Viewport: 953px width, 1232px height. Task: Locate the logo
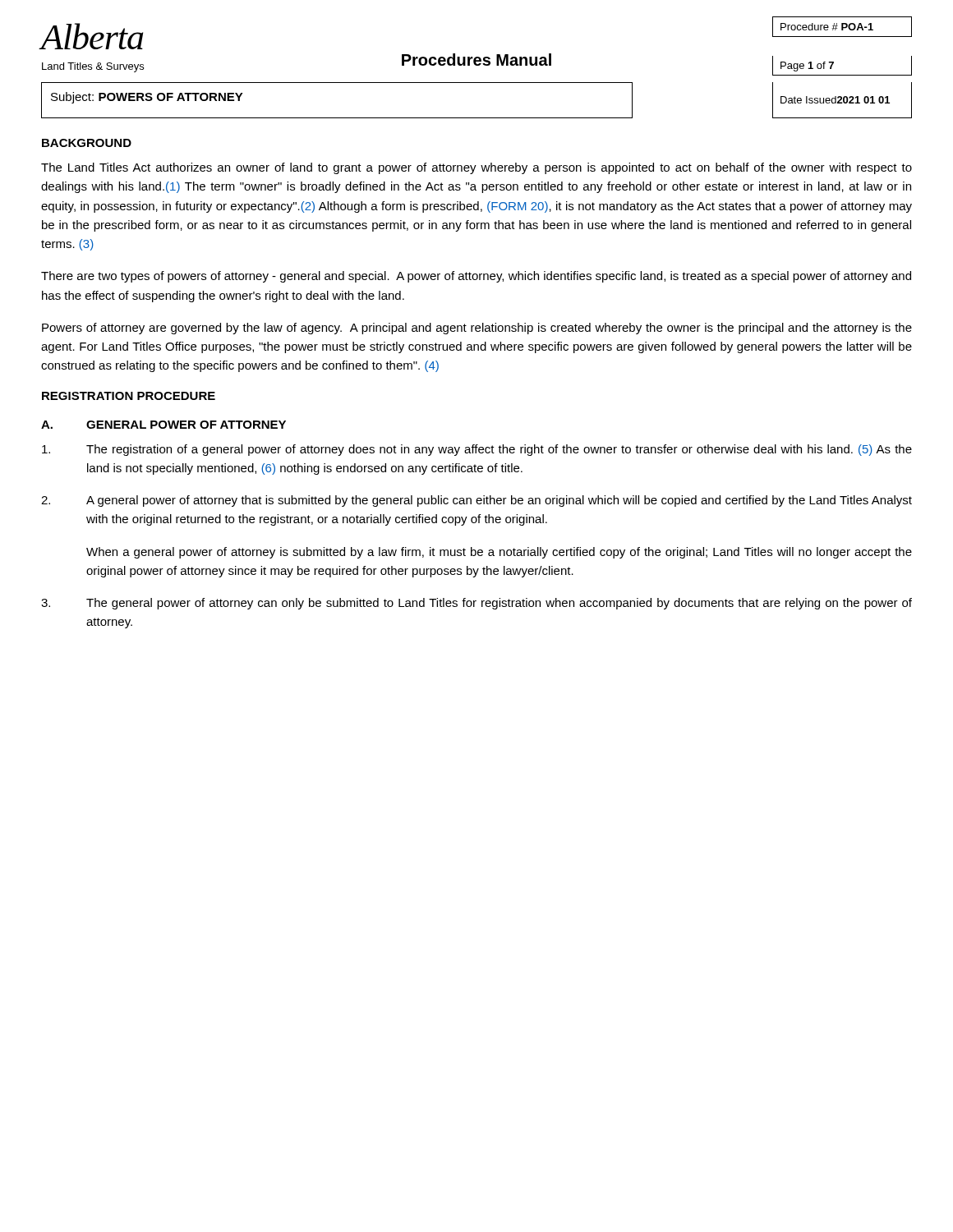[93, 44]
